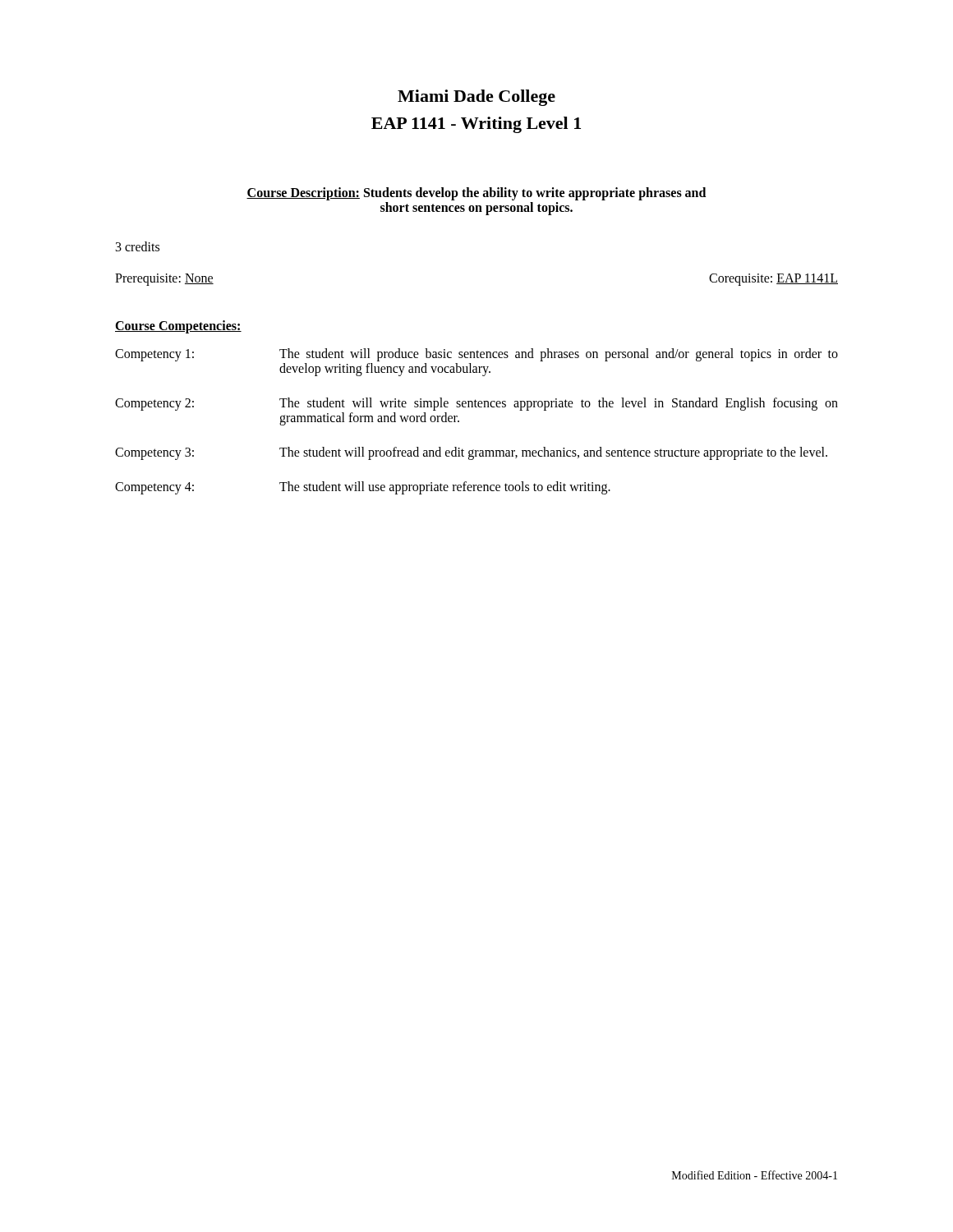Where is the passage that starts "Competency 3: The student will proofread and"?
Image resolution: width=953 pixels, height=1232 pixels.
click(476, 453)
